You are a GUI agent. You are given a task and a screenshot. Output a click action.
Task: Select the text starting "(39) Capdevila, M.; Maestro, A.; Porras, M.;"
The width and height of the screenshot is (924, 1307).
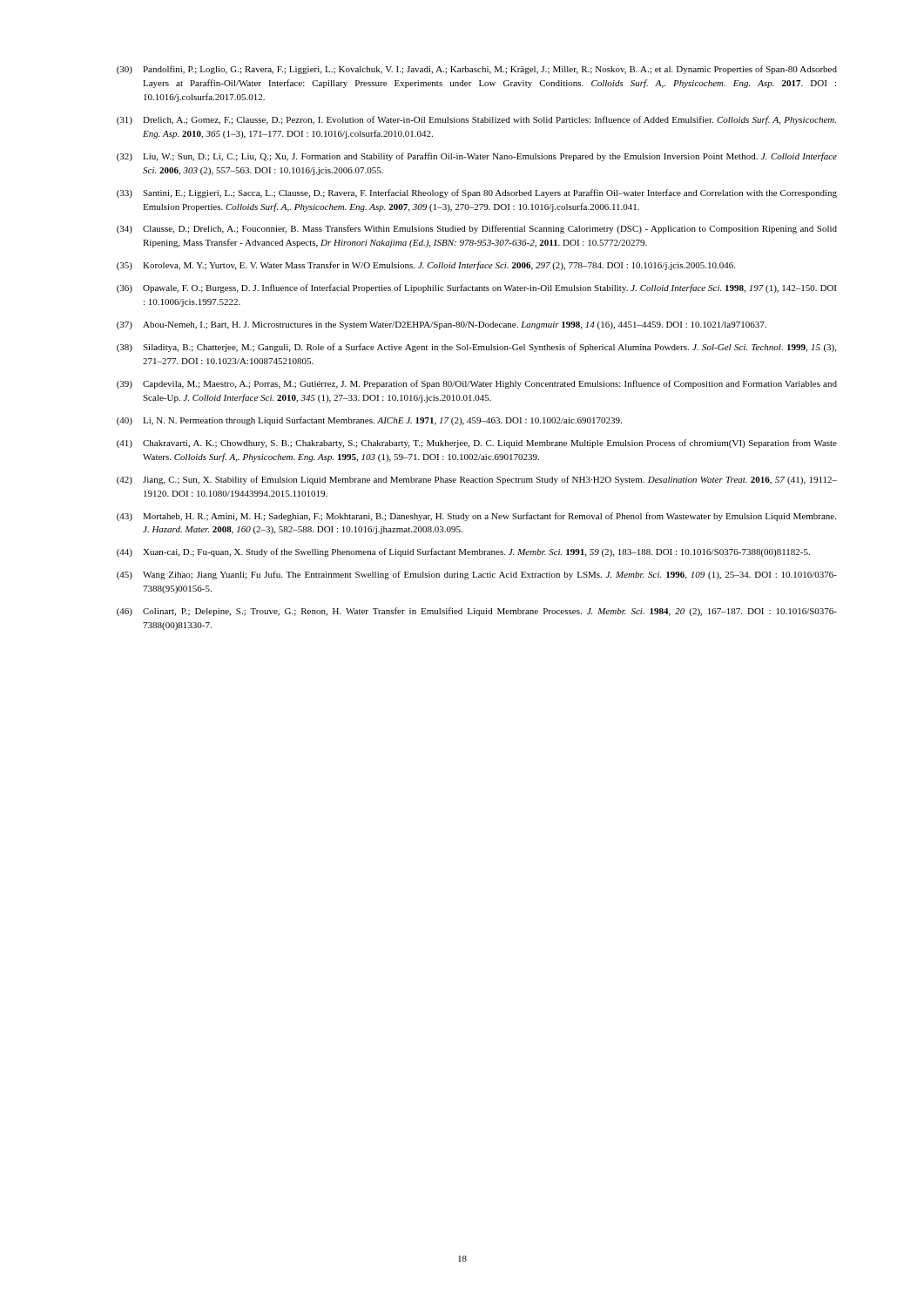pos(462,391)
